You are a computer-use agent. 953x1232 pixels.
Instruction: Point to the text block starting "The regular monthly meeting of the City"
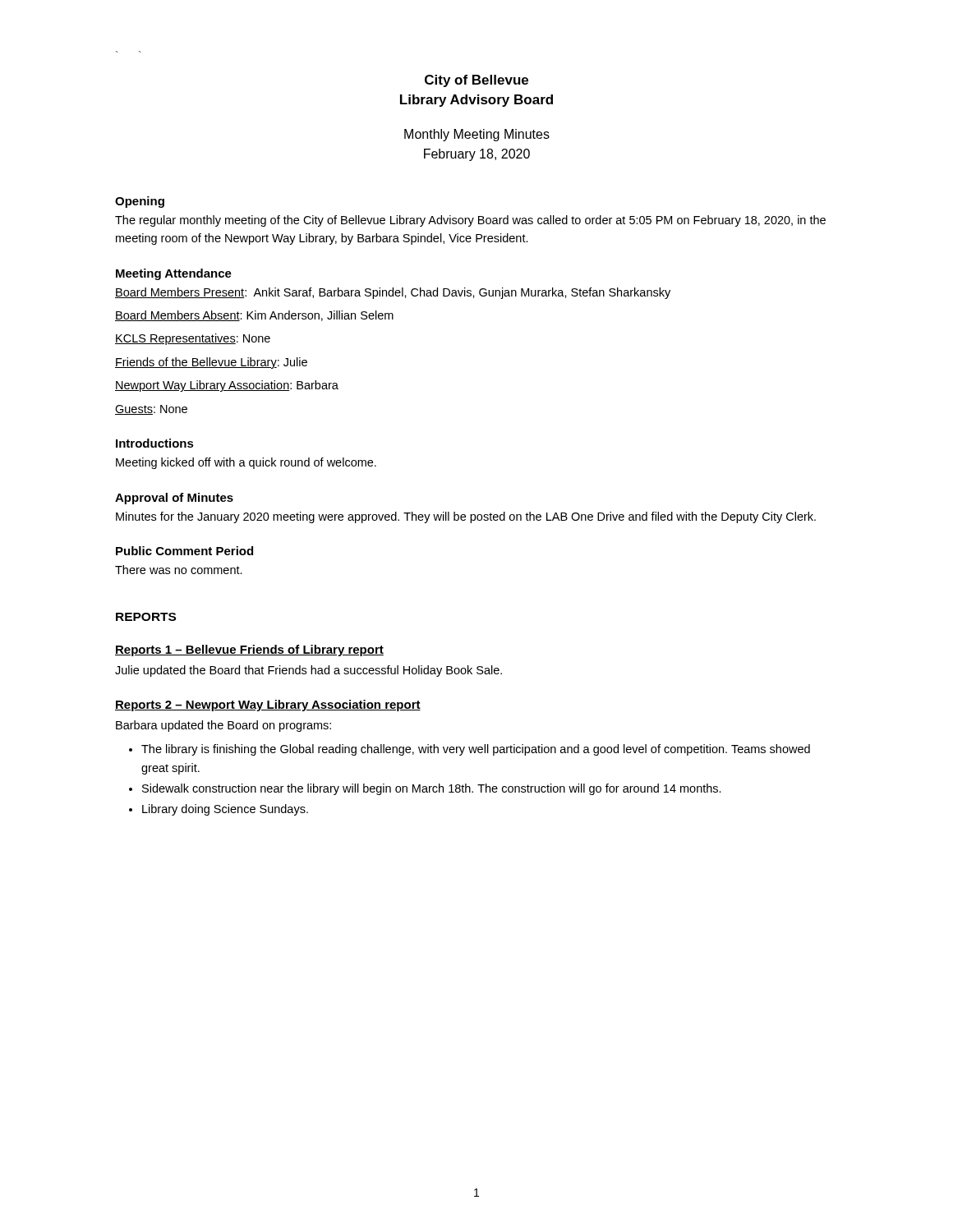point(471,229)
